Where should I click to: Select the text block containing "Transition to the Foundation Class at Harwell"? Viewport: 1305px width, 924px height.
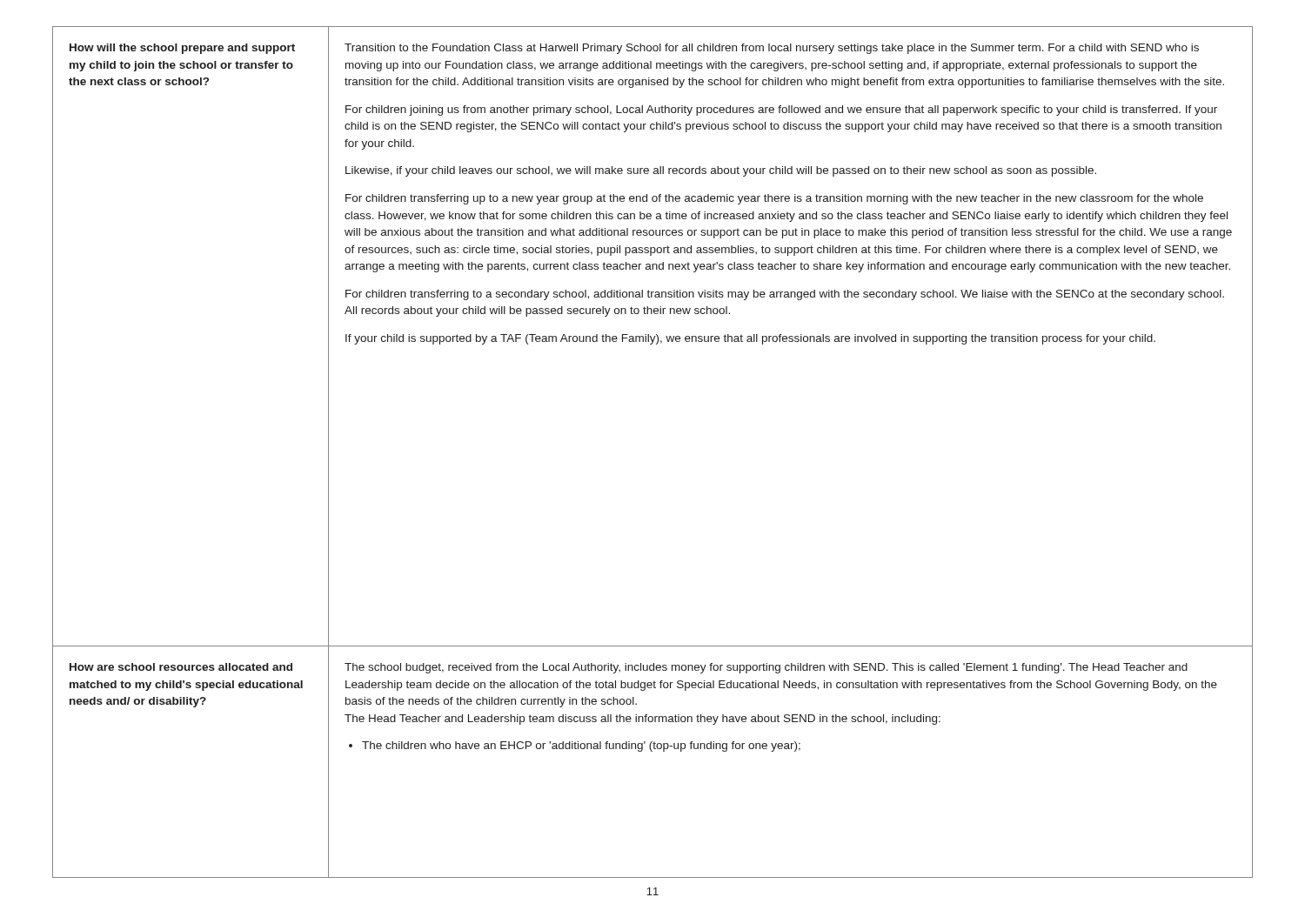coord(790,193)
